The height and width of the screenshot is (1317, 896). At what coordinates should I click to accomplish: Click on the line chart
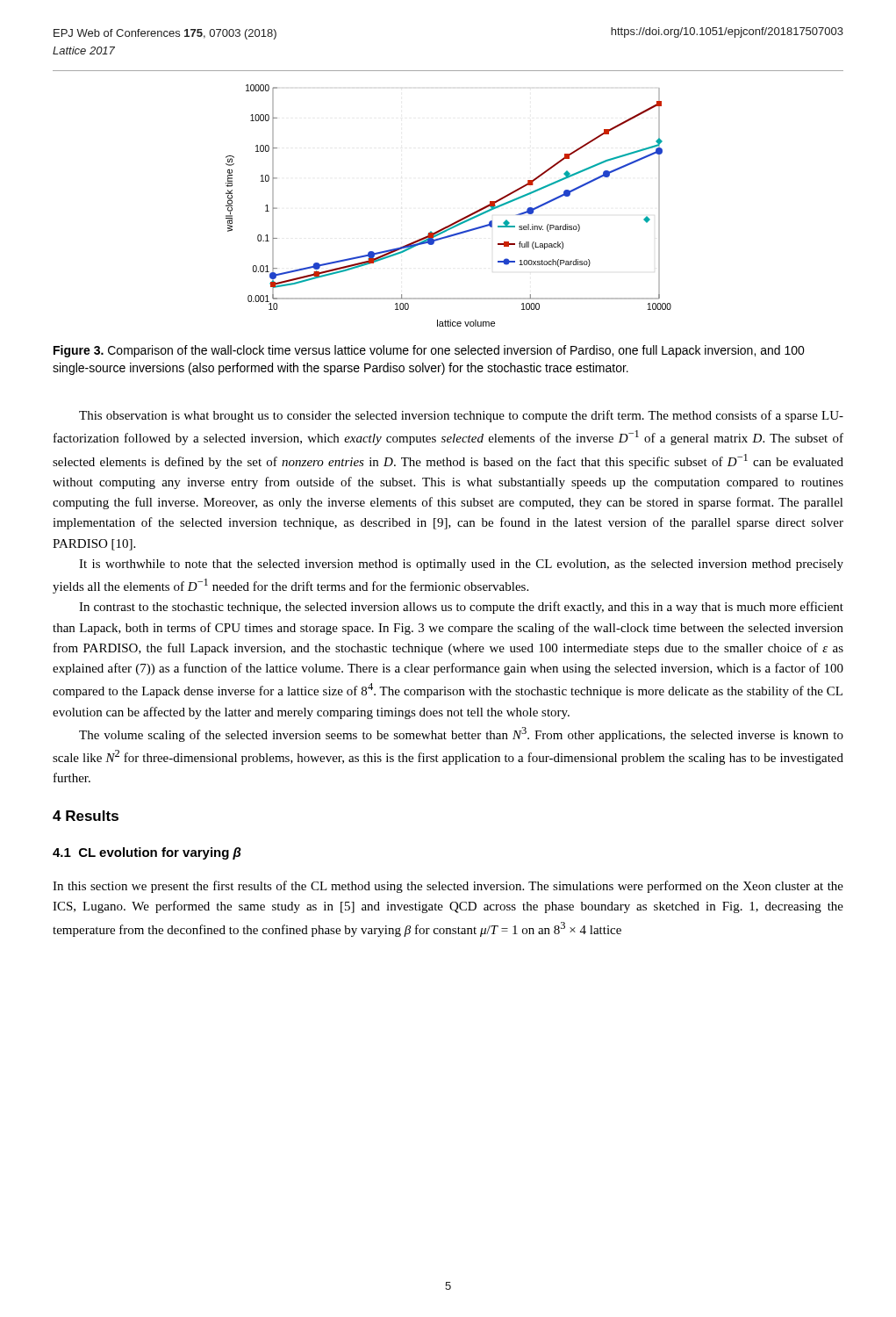(448, 208)
